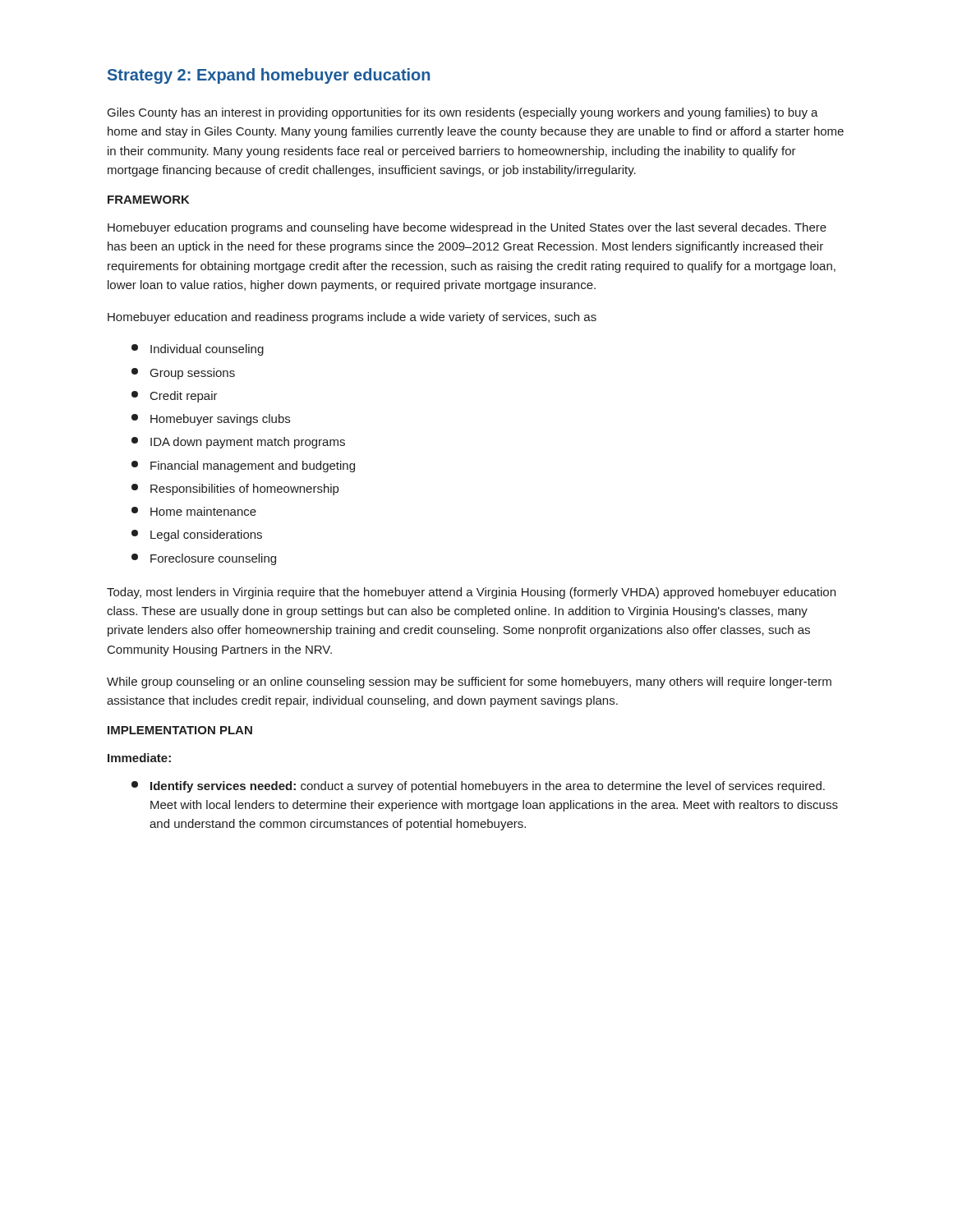Select the block starting "Financial management and budgeting"

pos(244,465)
